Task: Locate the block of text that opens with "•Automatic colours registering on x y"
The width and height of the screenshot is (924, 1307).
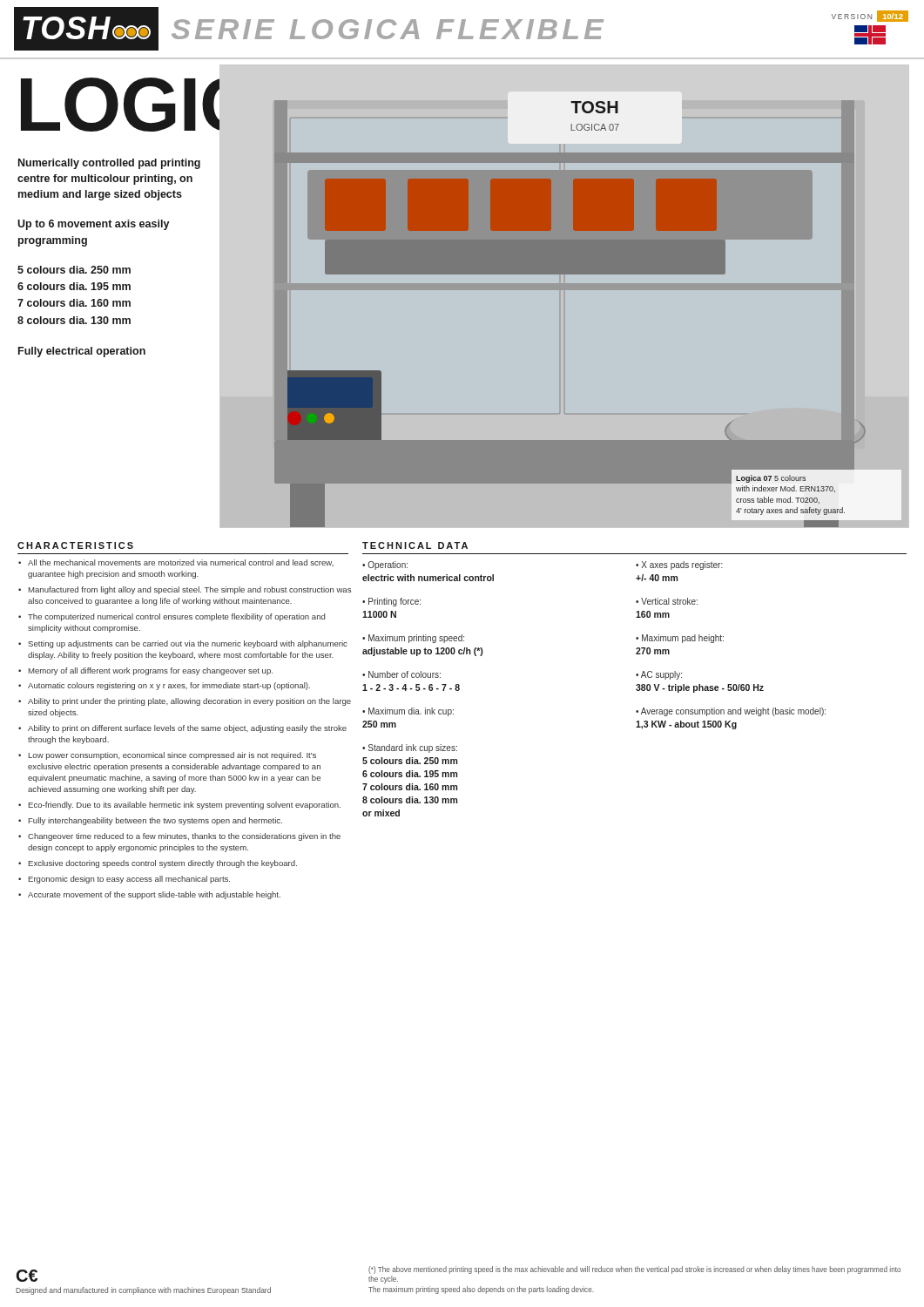Action: 164,687
